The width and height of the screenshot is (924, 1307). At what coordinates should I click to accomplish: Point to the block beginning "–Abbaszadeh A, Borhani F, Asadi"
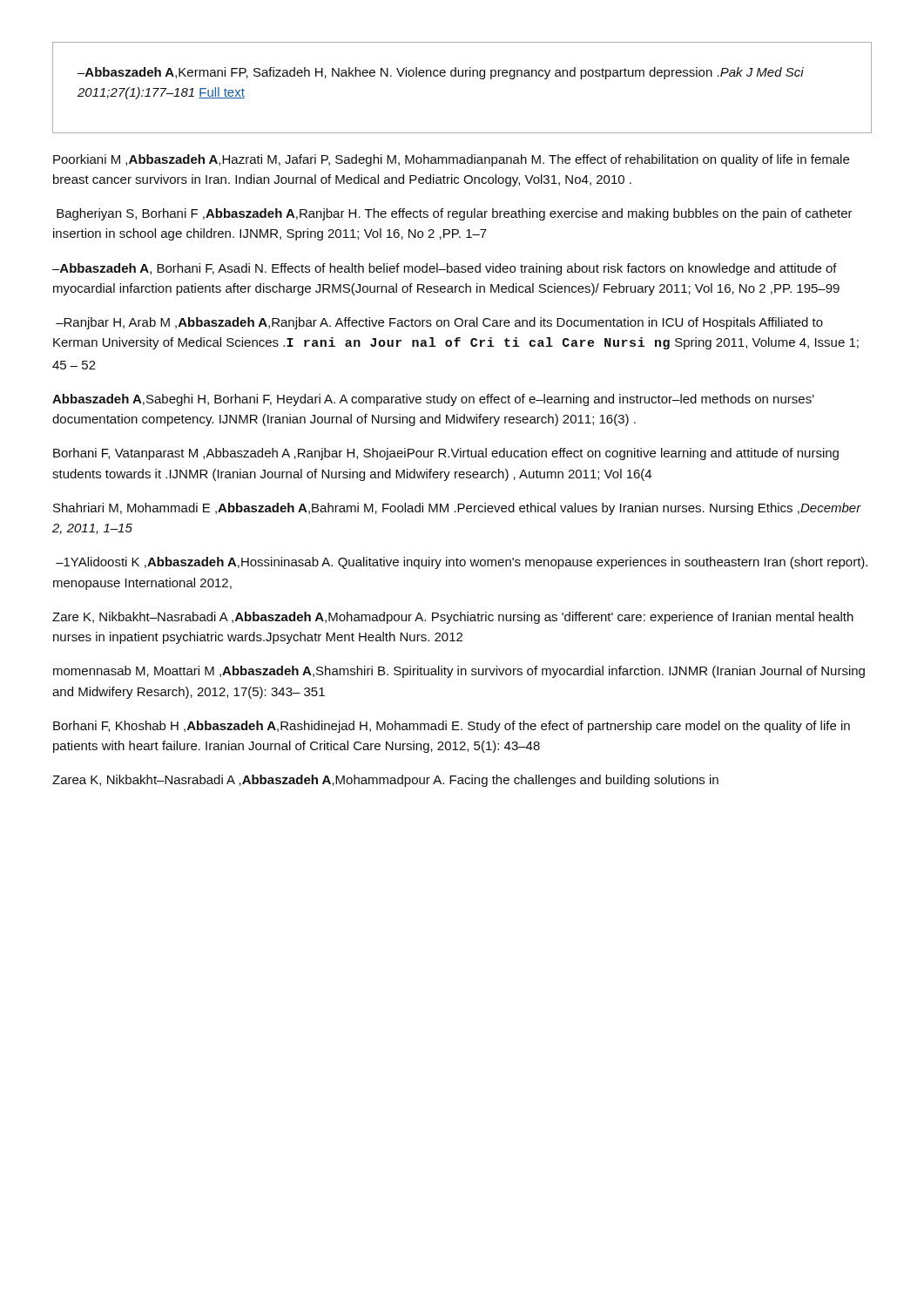[x=462, y=278]
